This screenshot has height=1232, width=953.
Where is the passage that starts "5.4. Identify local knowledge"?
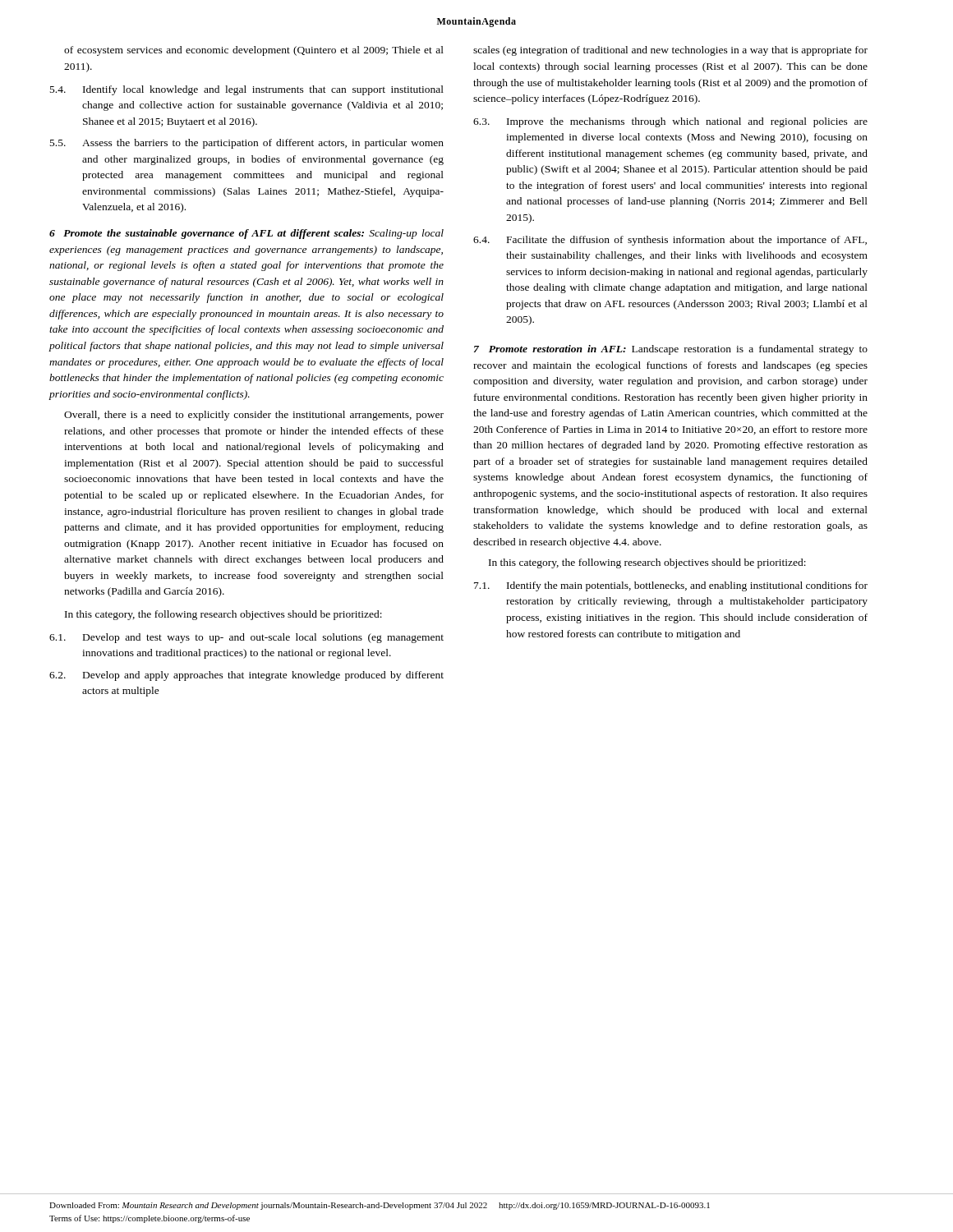(246, 105)
